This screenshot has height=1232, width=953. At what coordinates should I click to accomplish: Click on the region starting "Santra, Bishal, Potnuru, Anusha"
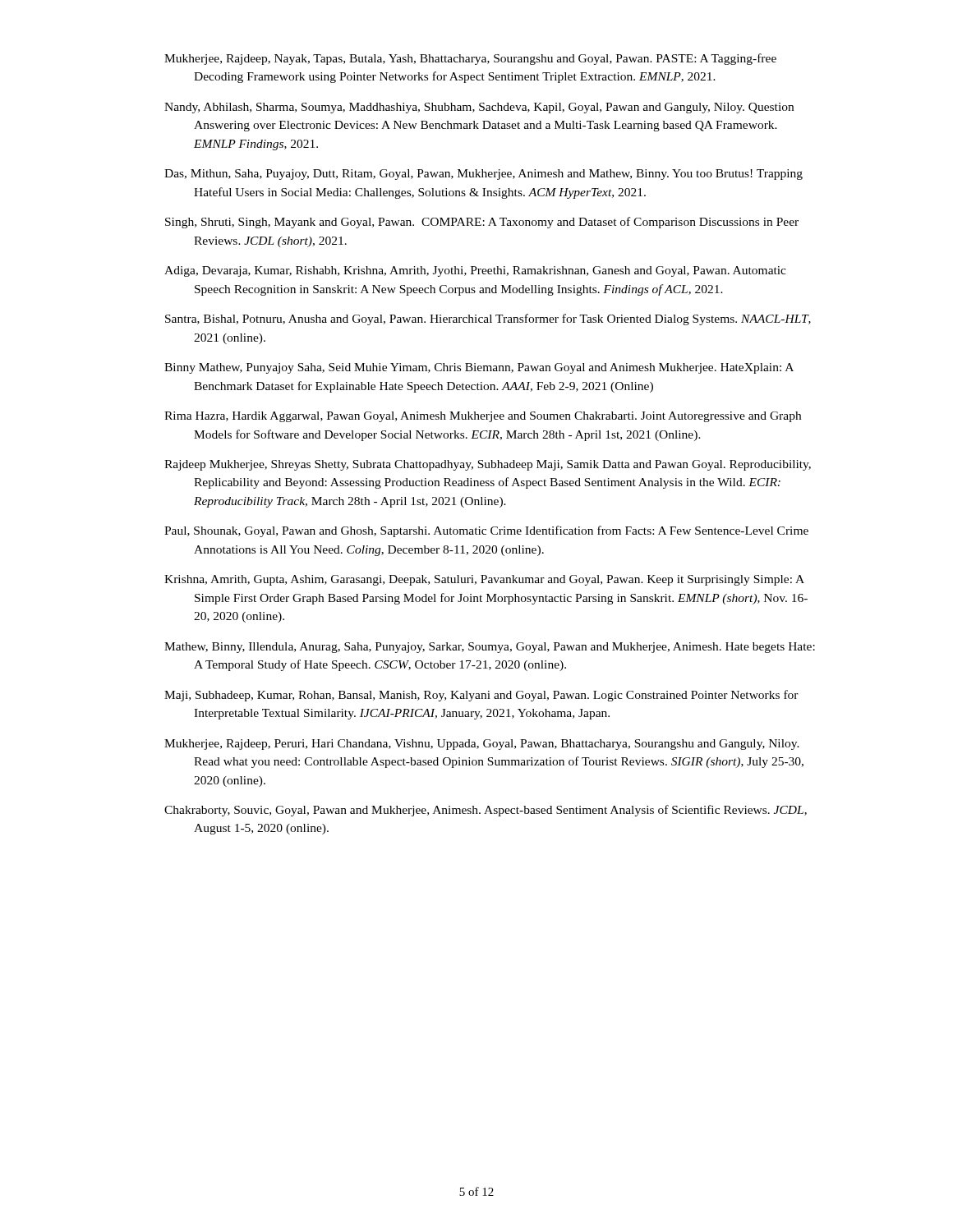click(488, 328)
